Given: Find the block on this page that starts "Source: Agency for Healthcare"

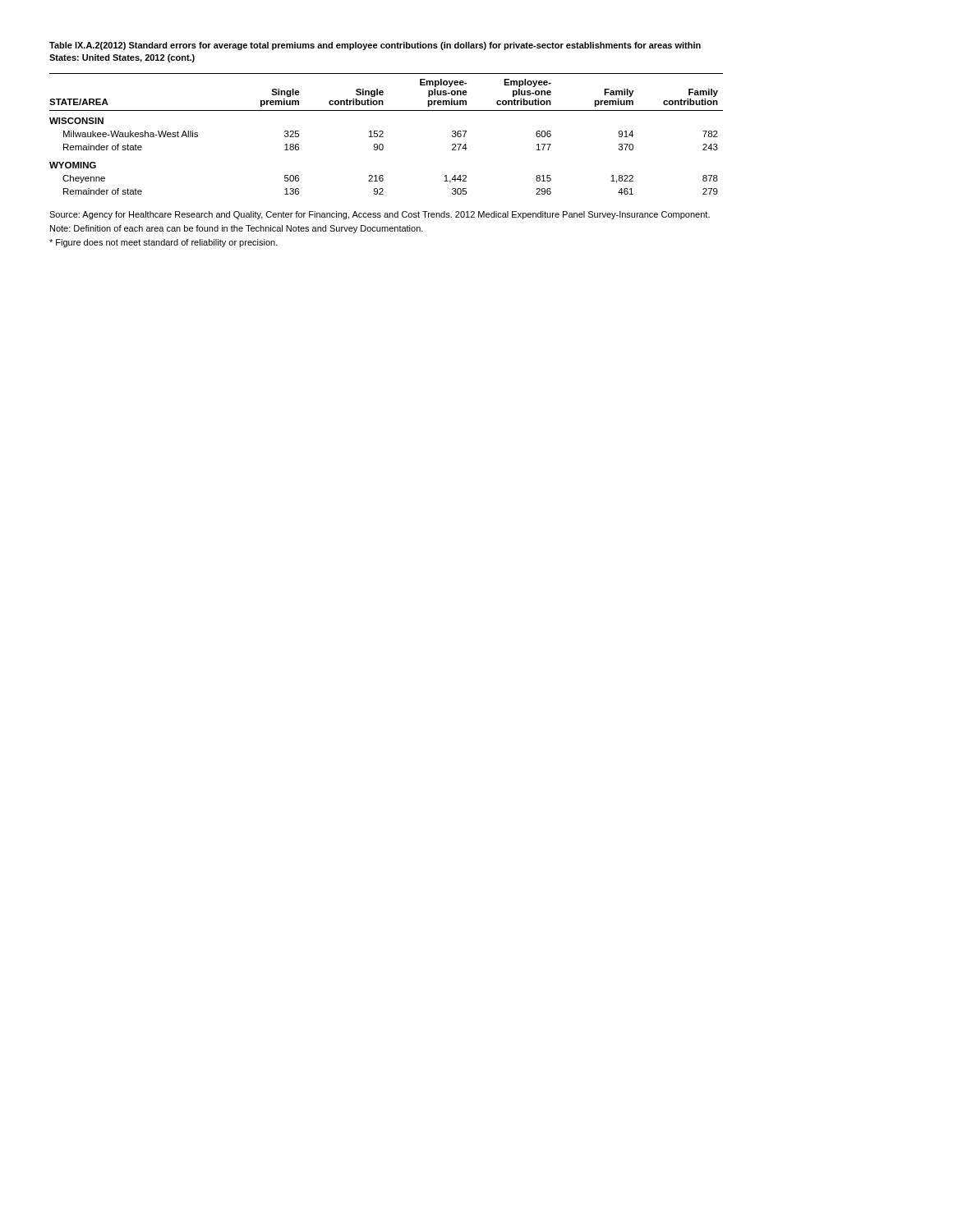Looking at the screenshot, I should [x=380, y=228].
